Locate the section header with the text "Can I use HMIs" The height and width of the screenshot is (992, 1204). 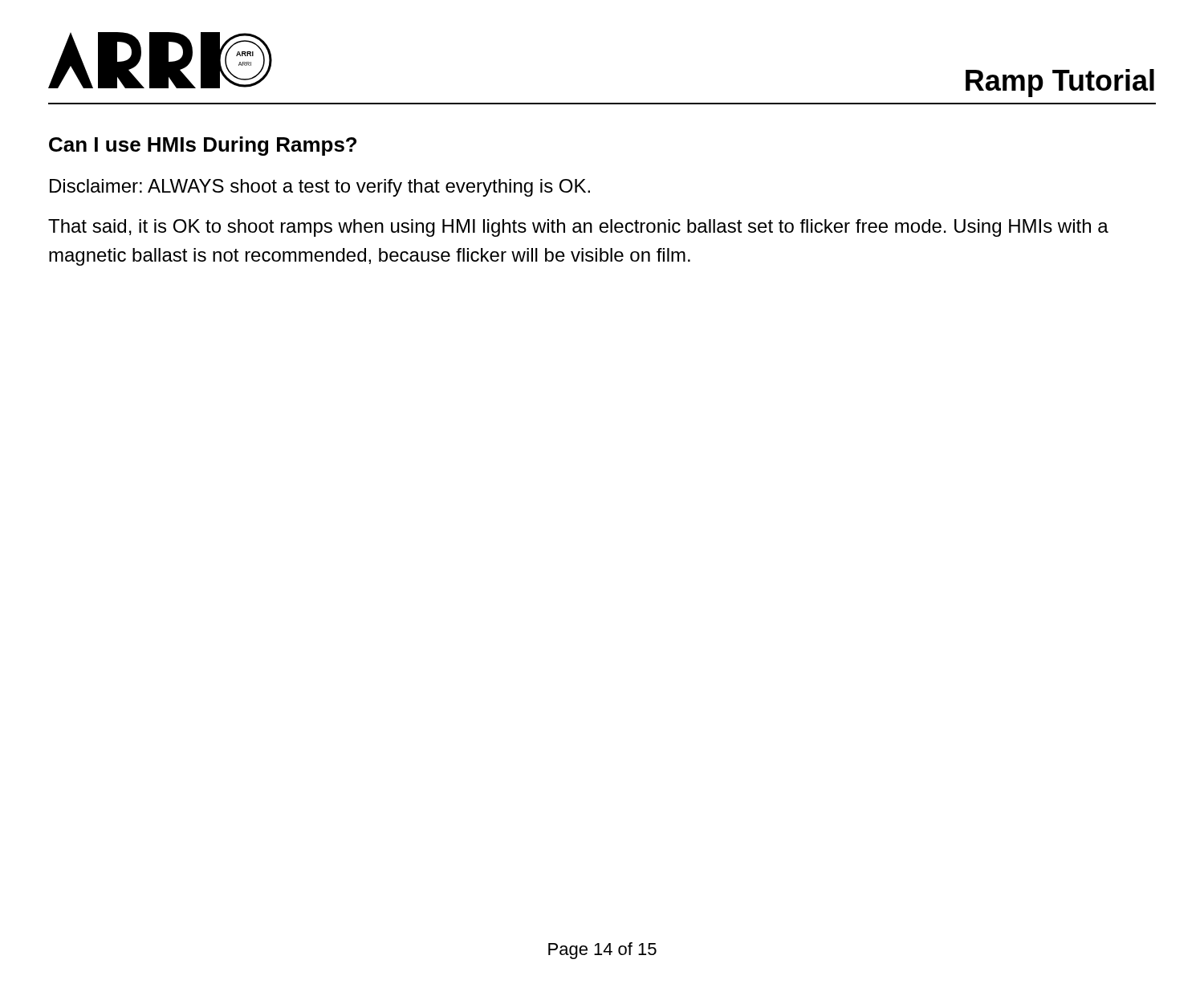point(203,144)
